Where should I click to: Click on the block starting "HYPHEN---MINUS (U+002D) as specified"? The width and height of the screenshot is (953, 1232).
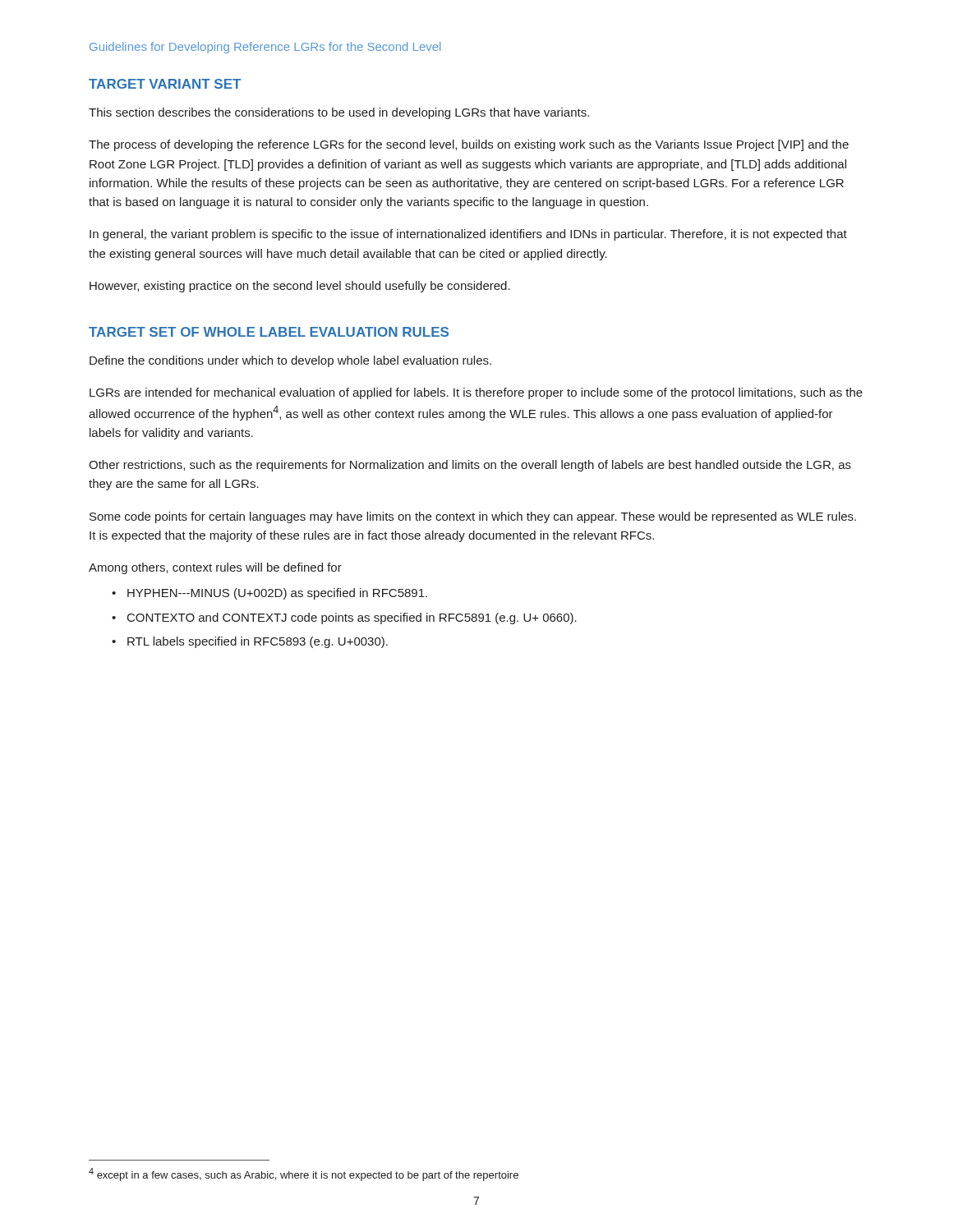click(277, 593)
